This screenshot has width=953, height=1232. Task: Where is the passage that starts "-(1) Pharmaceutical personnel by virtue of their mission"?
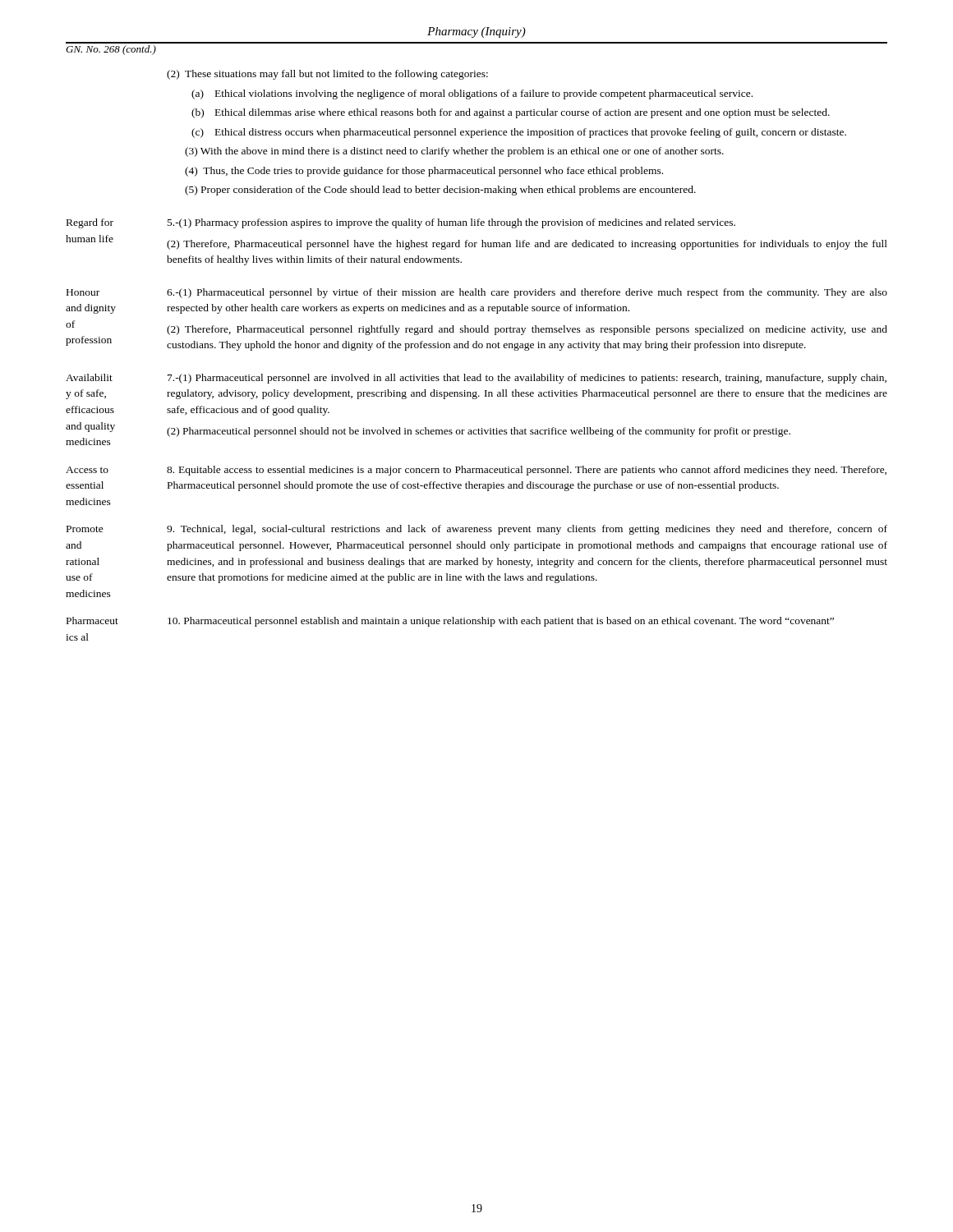point(527,318)
